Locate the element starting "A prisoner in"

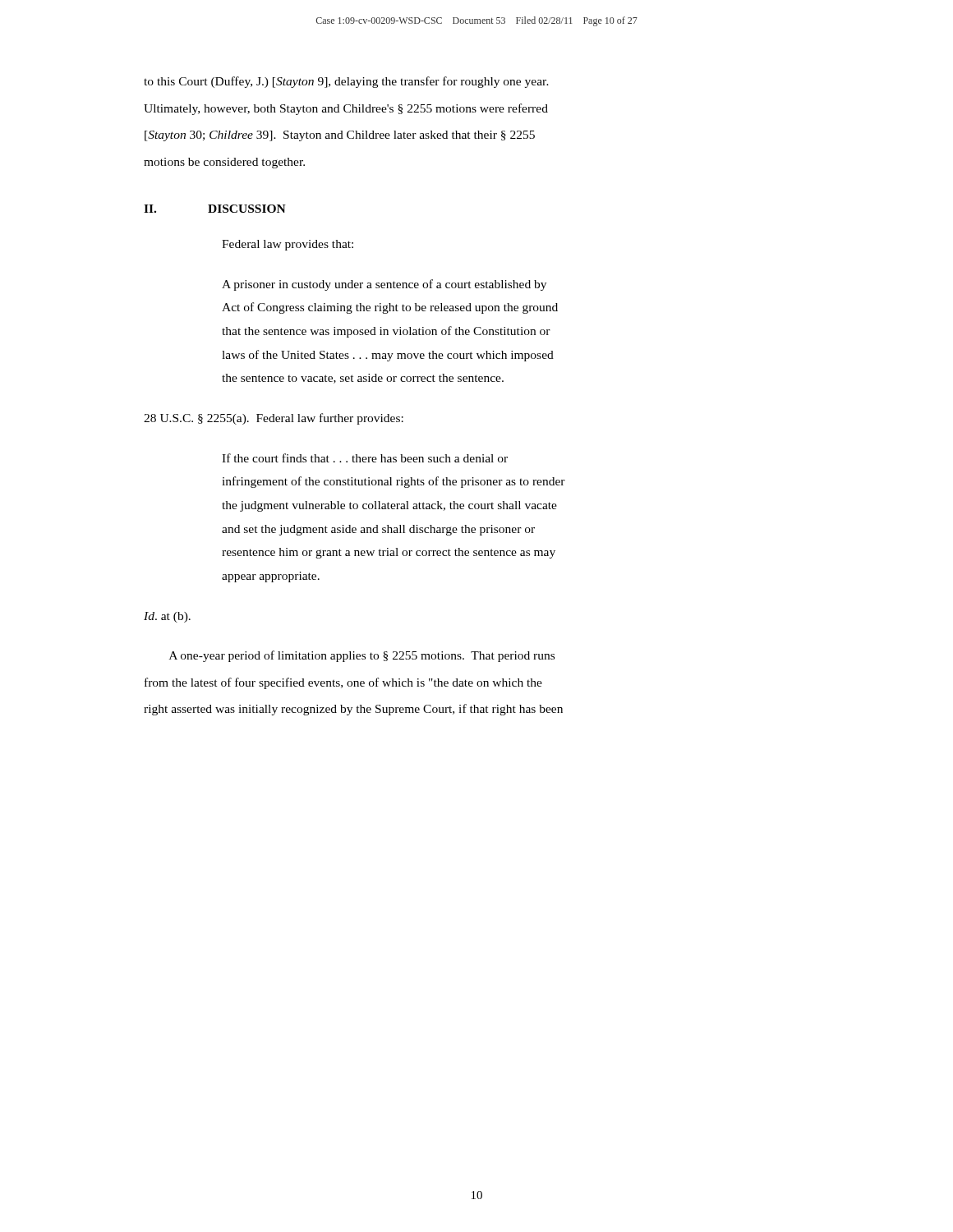point(390,331)
